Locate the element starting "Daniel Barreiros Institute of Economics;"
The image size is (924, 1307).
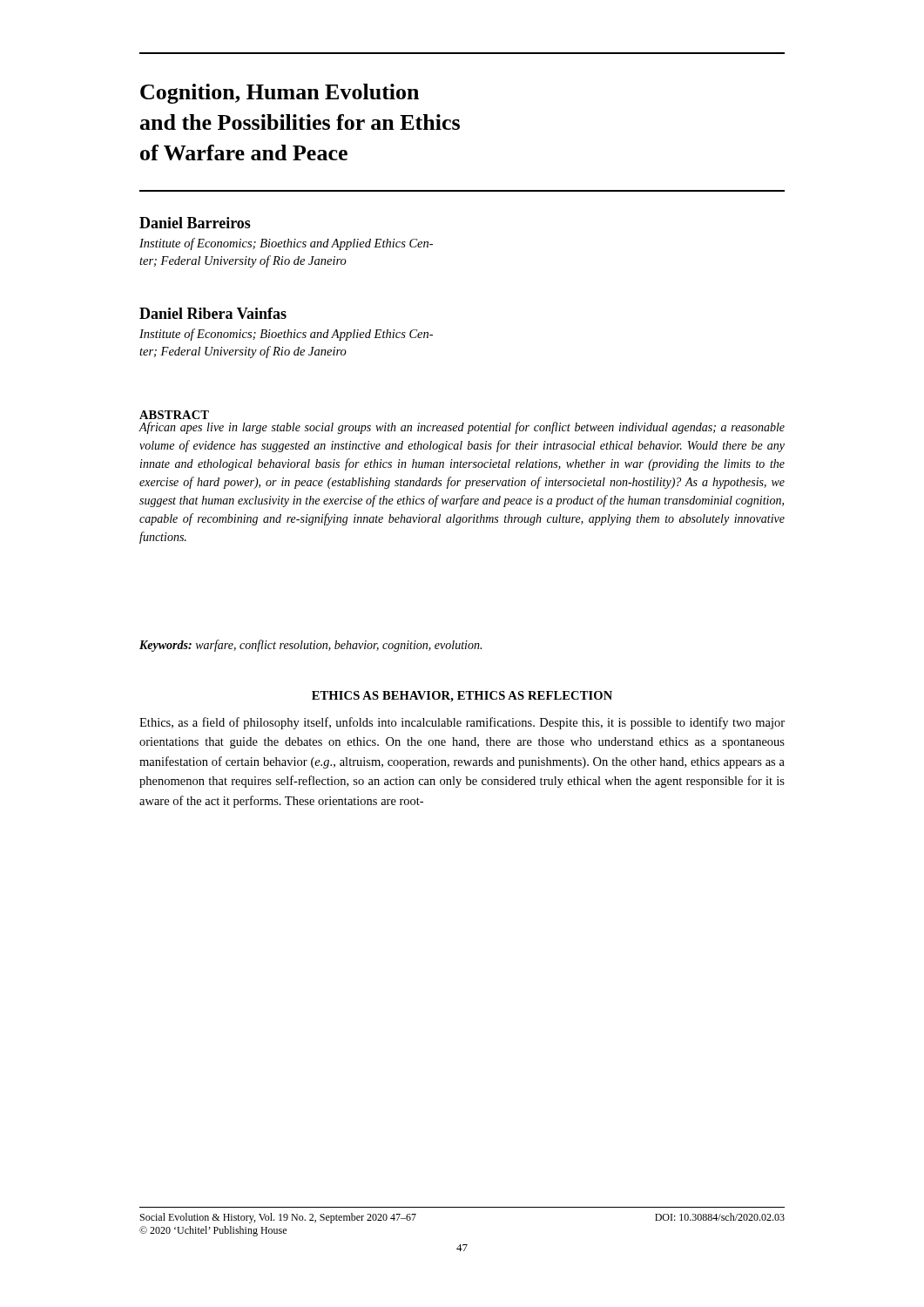coord(195,223)
